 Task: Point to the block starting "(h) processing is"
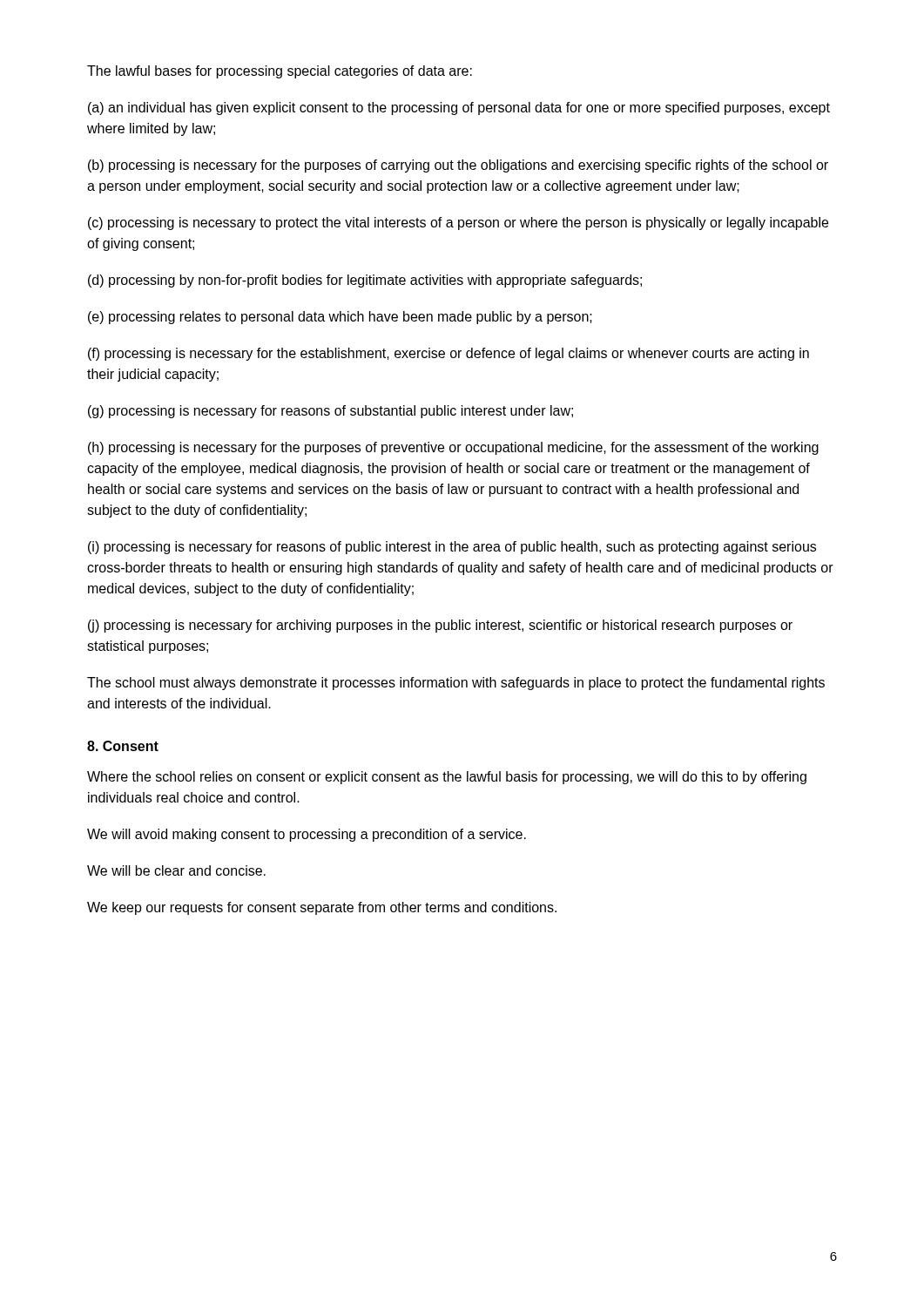453,479
